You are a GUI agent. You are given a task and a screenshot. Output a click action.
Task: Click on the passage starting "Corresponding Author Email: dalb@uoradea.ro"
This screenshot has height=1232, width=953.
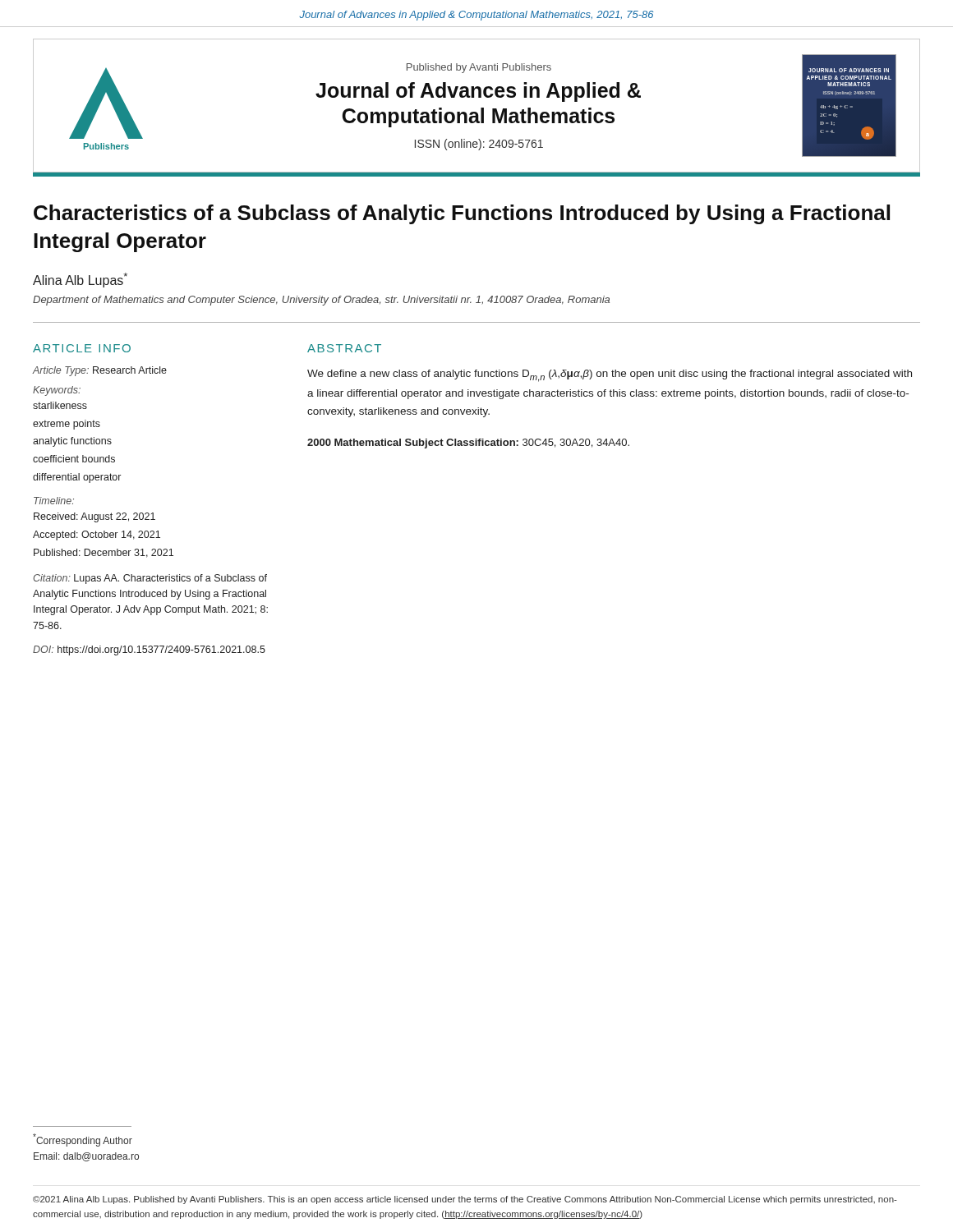coord(83,1140)
